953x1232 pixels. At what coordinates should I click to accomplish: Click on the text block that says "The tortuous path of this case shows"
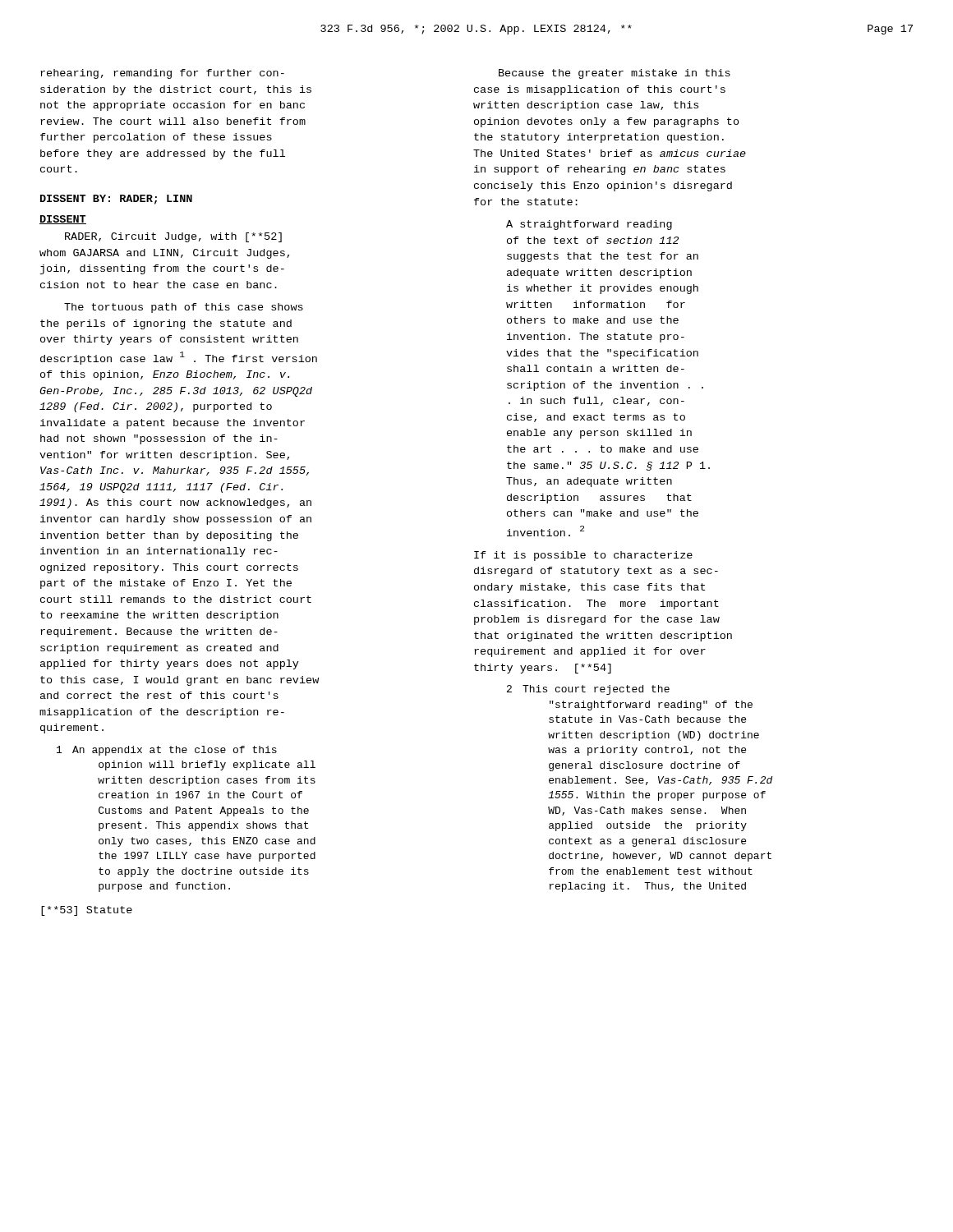[x=179, y=518]
